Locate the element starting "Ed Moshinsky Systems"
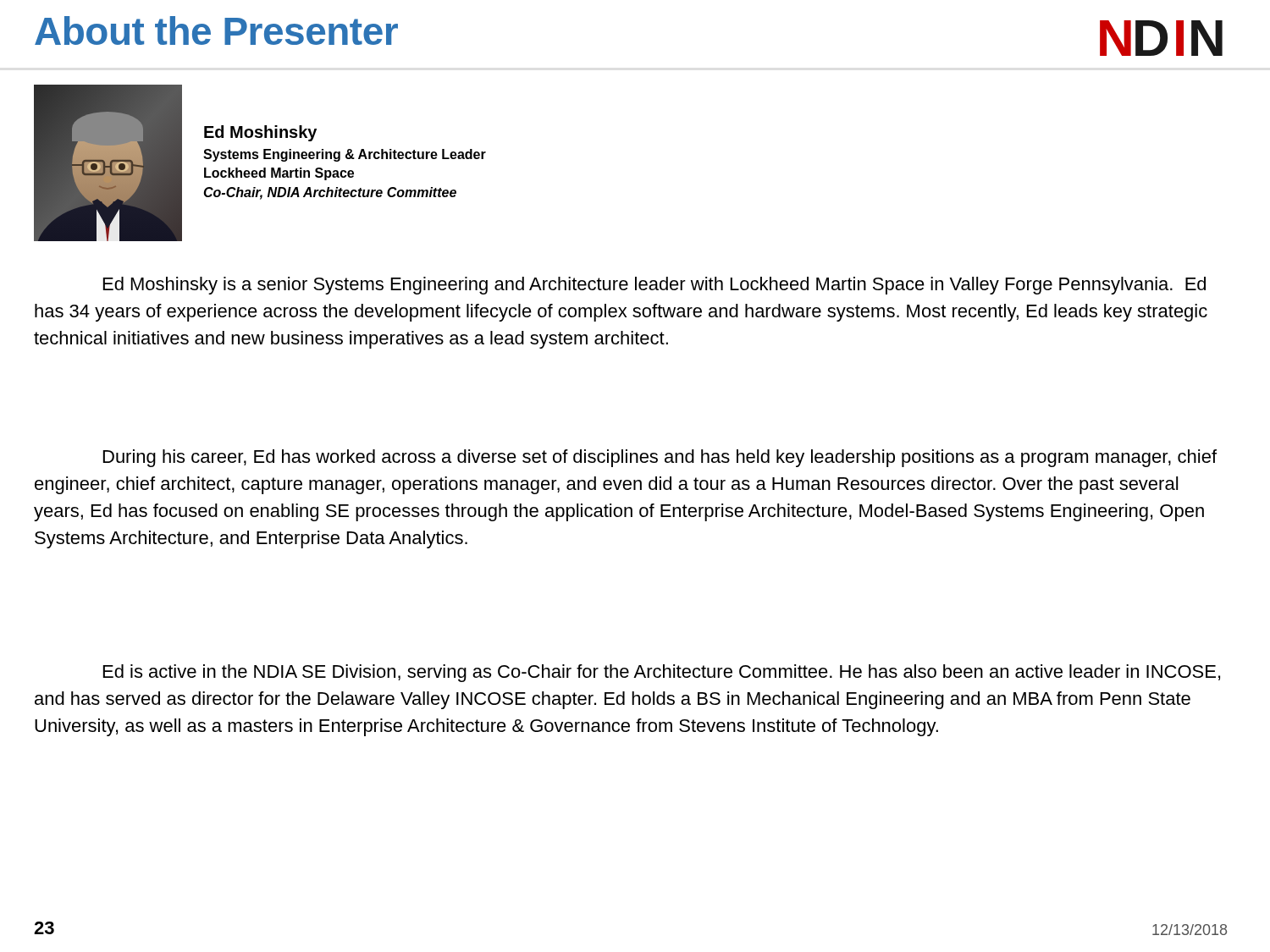Viewport: 1270px width, 952px height. point(260,133)
